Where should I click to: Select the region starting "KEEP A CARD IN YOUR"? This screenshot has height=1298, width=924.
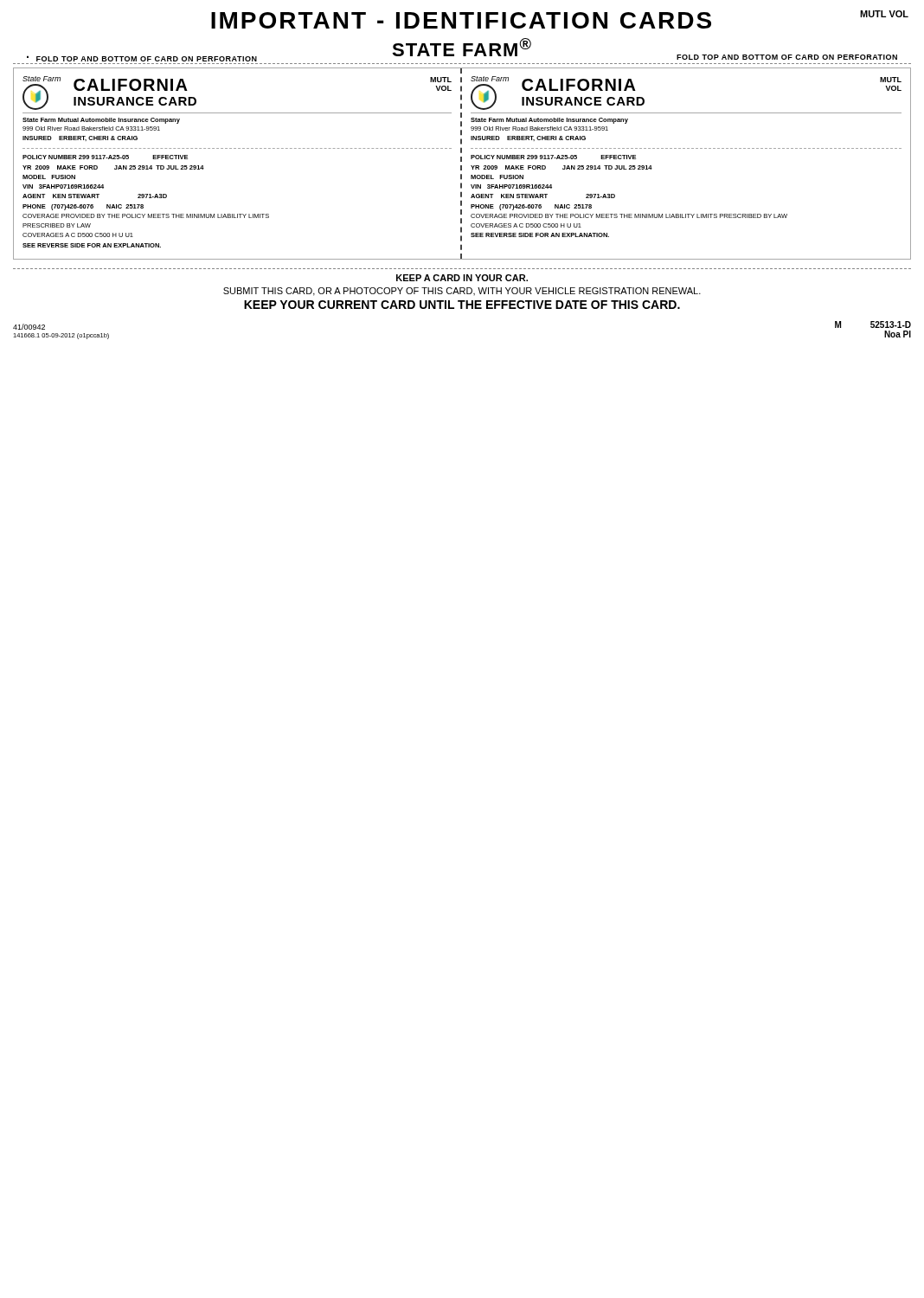point(462,306)
